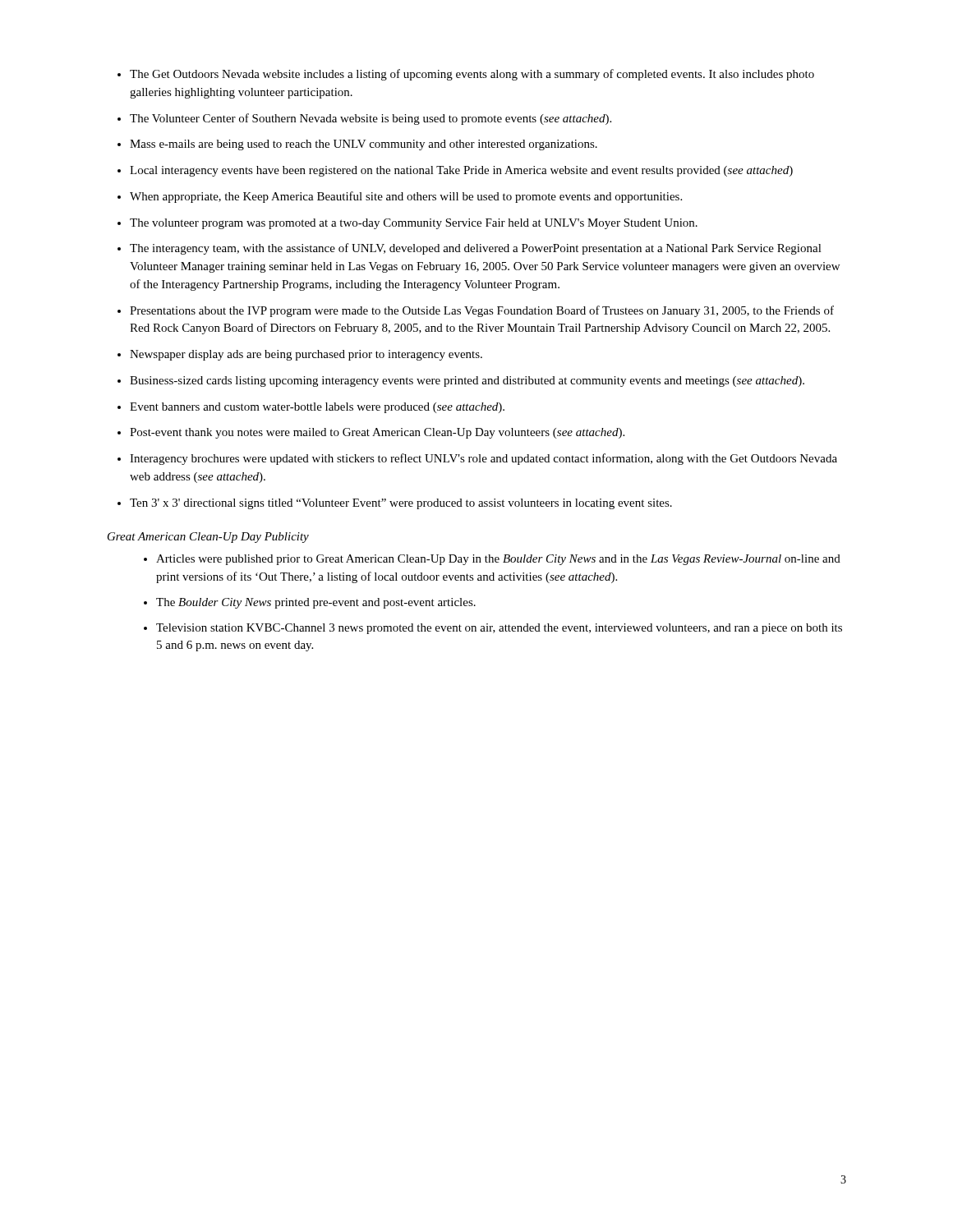
Task: Select the passage starting "The interagency team, with the"
Action: [x=485, y=266]
